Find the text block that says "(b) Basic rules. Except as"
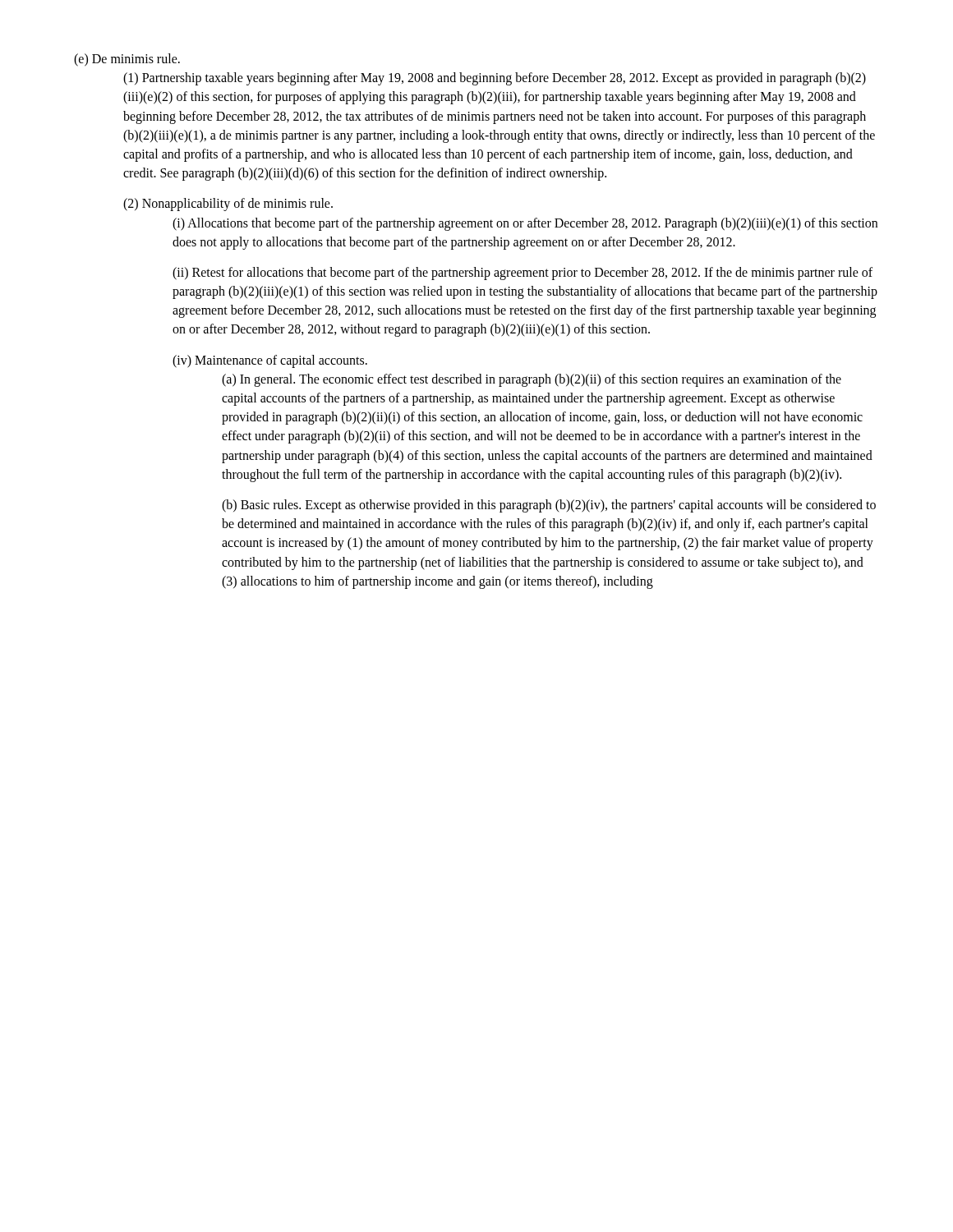The image size is (953, 1232). tap(550, 543)
